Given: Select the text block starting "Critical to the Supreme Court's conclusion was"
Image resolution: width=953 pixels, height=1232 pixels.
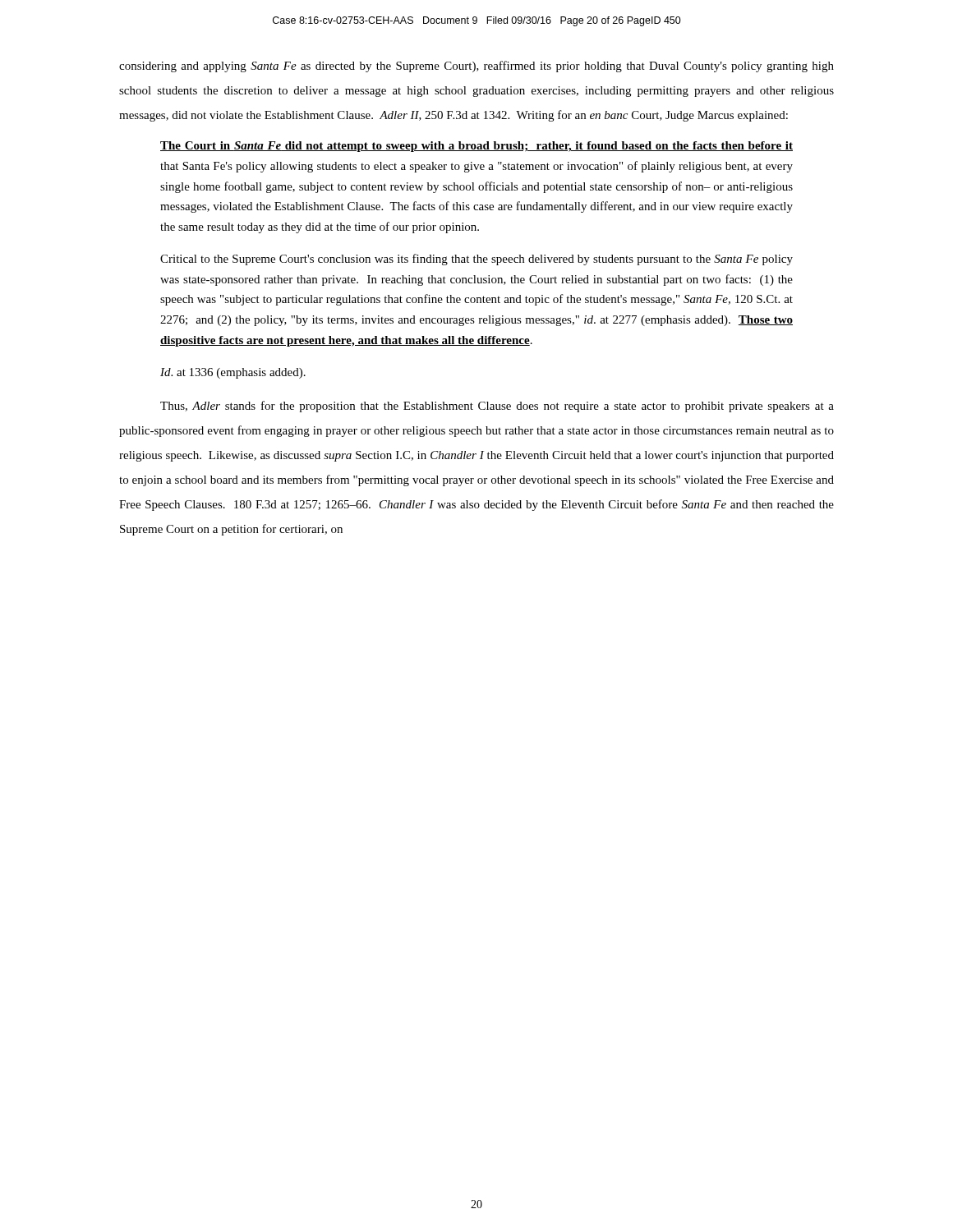Looking at the screenshot, I should pos(476,299).
